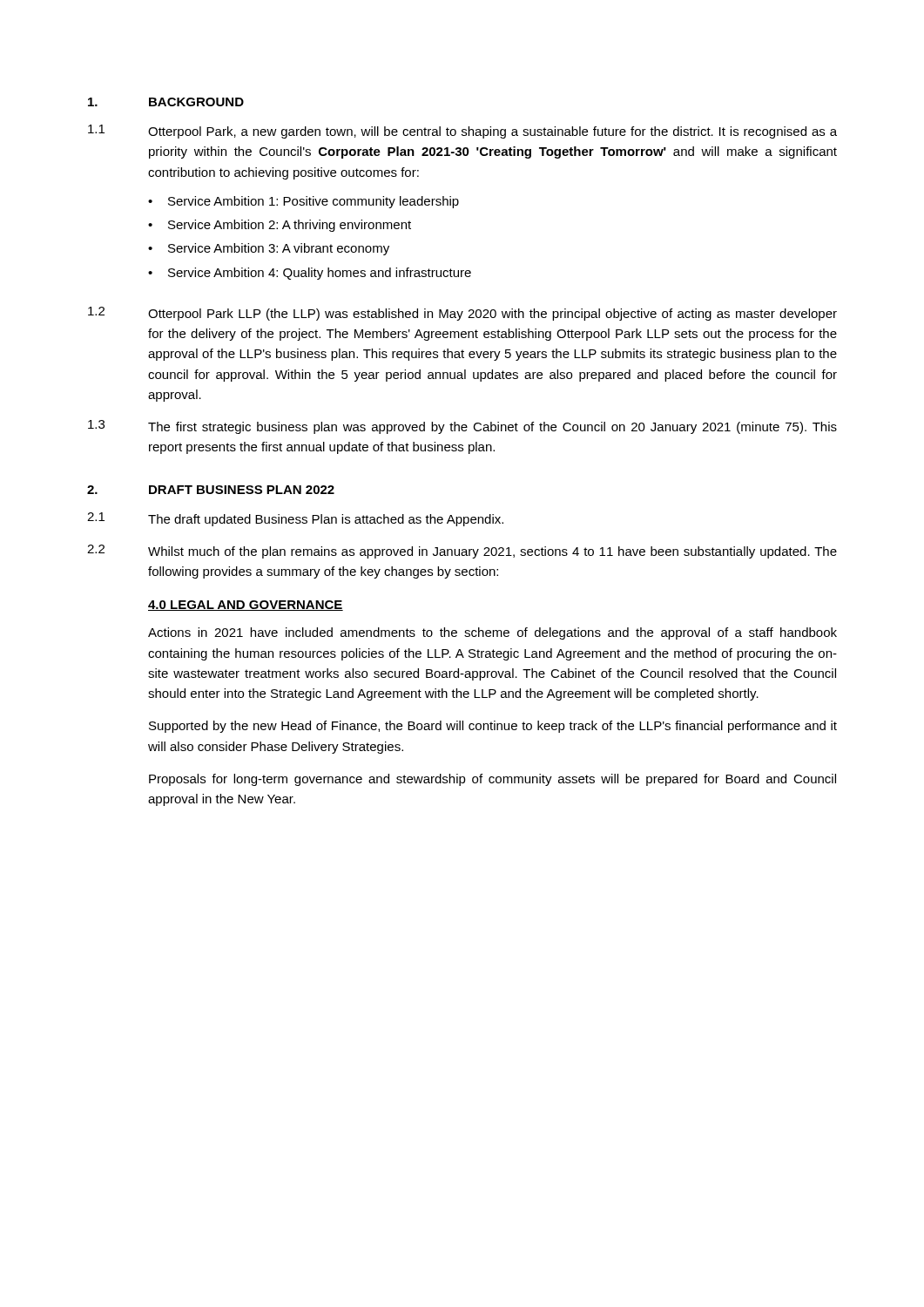Click on the list item that says "Service Ambition 3: A vibrant economy"
Viewport: 924px width, 1307px height.
[x=278, y=248]
